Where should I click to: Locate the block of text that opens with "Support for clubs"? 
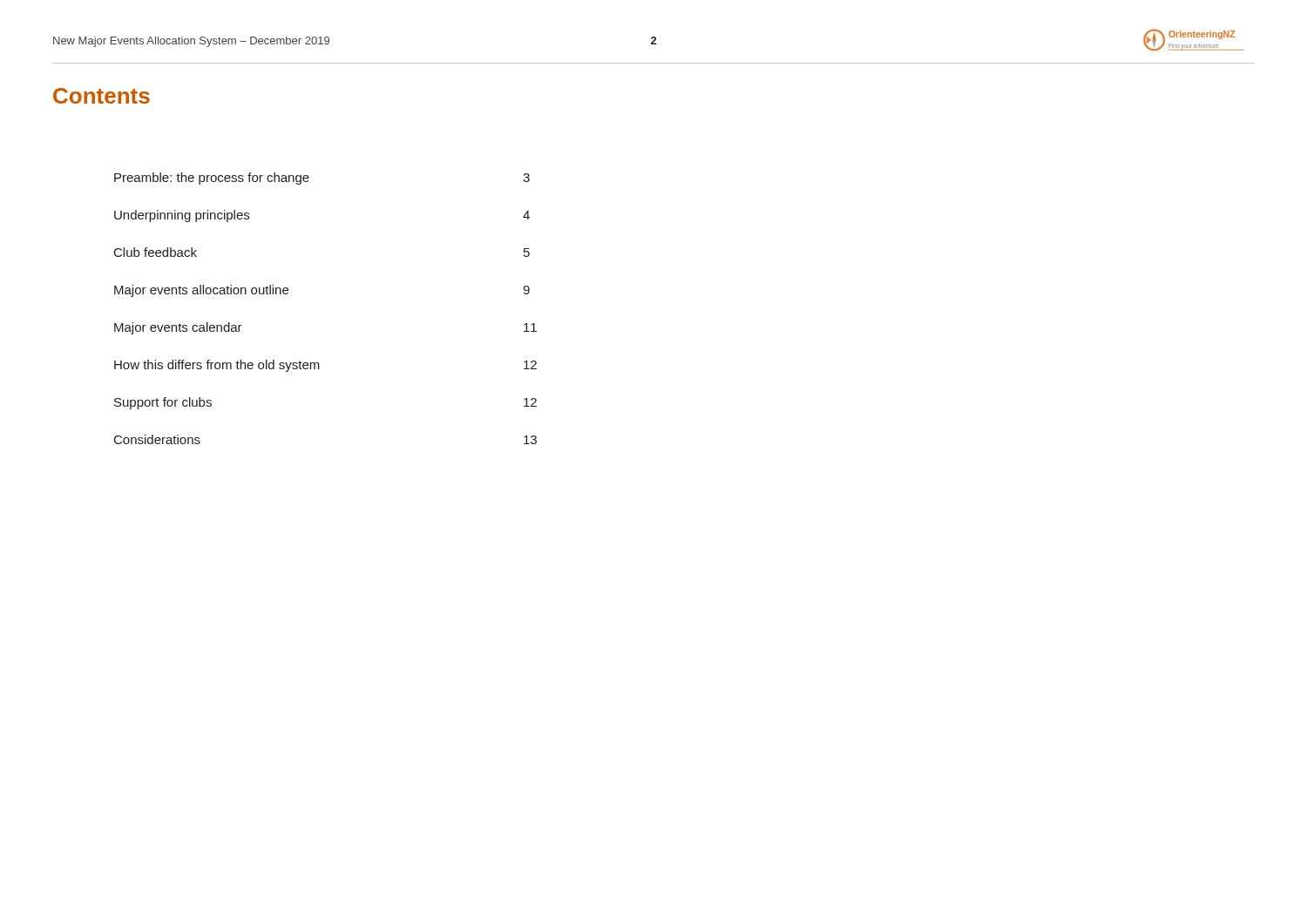pyautogui.click(x=168, y=403)
